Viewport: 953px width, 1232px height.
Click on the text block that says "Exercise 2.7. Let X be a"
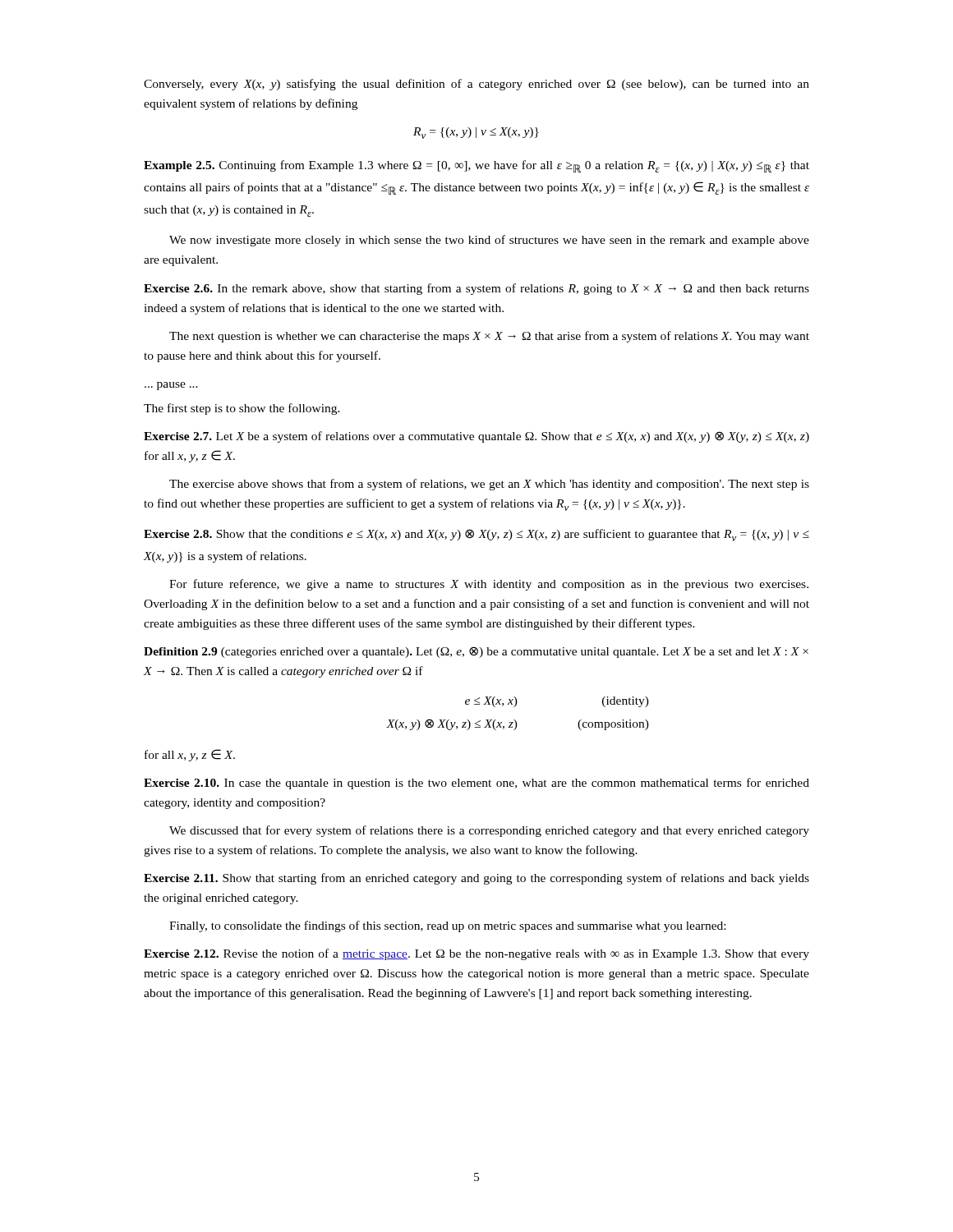pos(476,446)
